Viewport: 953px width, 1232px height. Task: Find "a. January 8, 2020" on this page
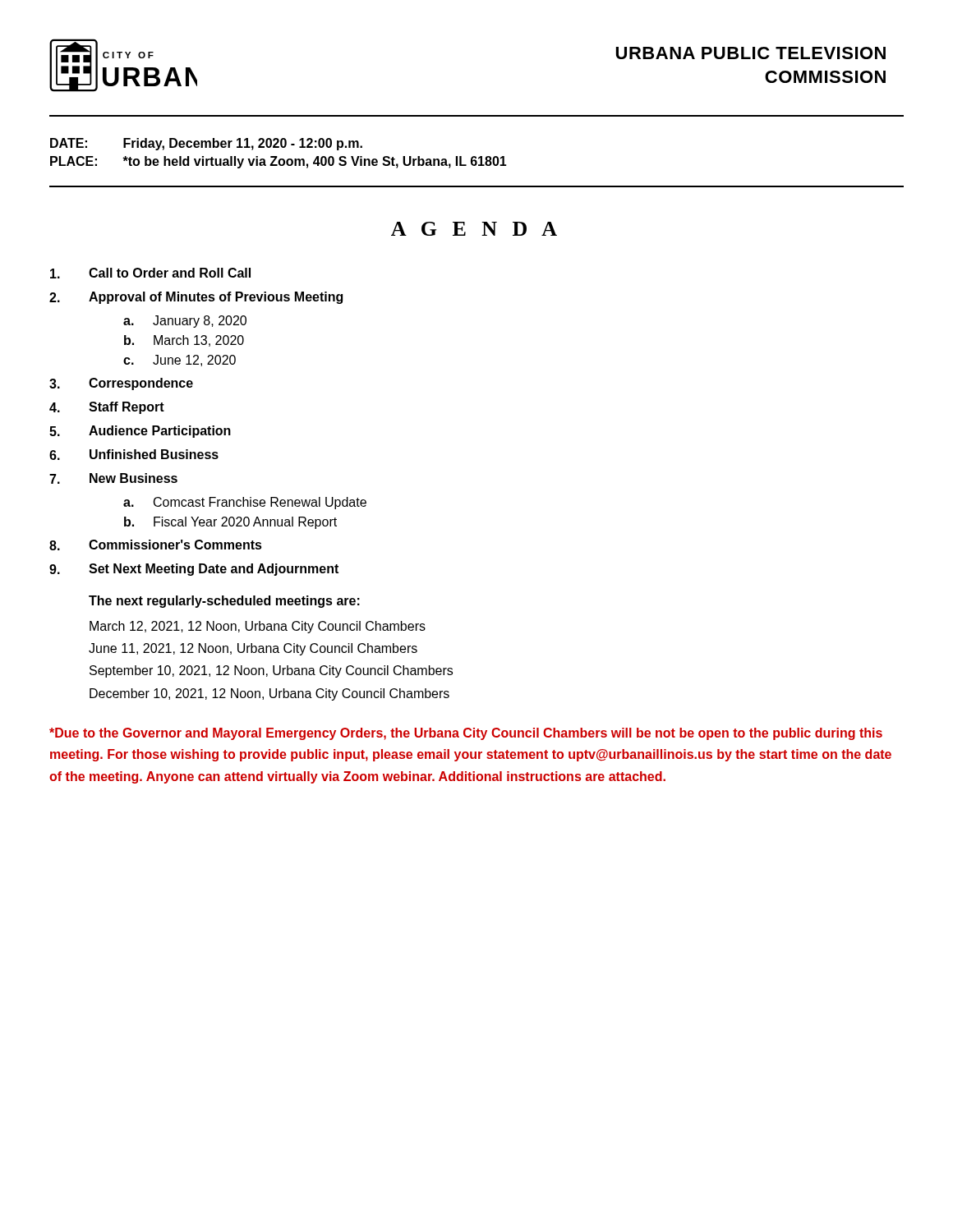point(185,321)
